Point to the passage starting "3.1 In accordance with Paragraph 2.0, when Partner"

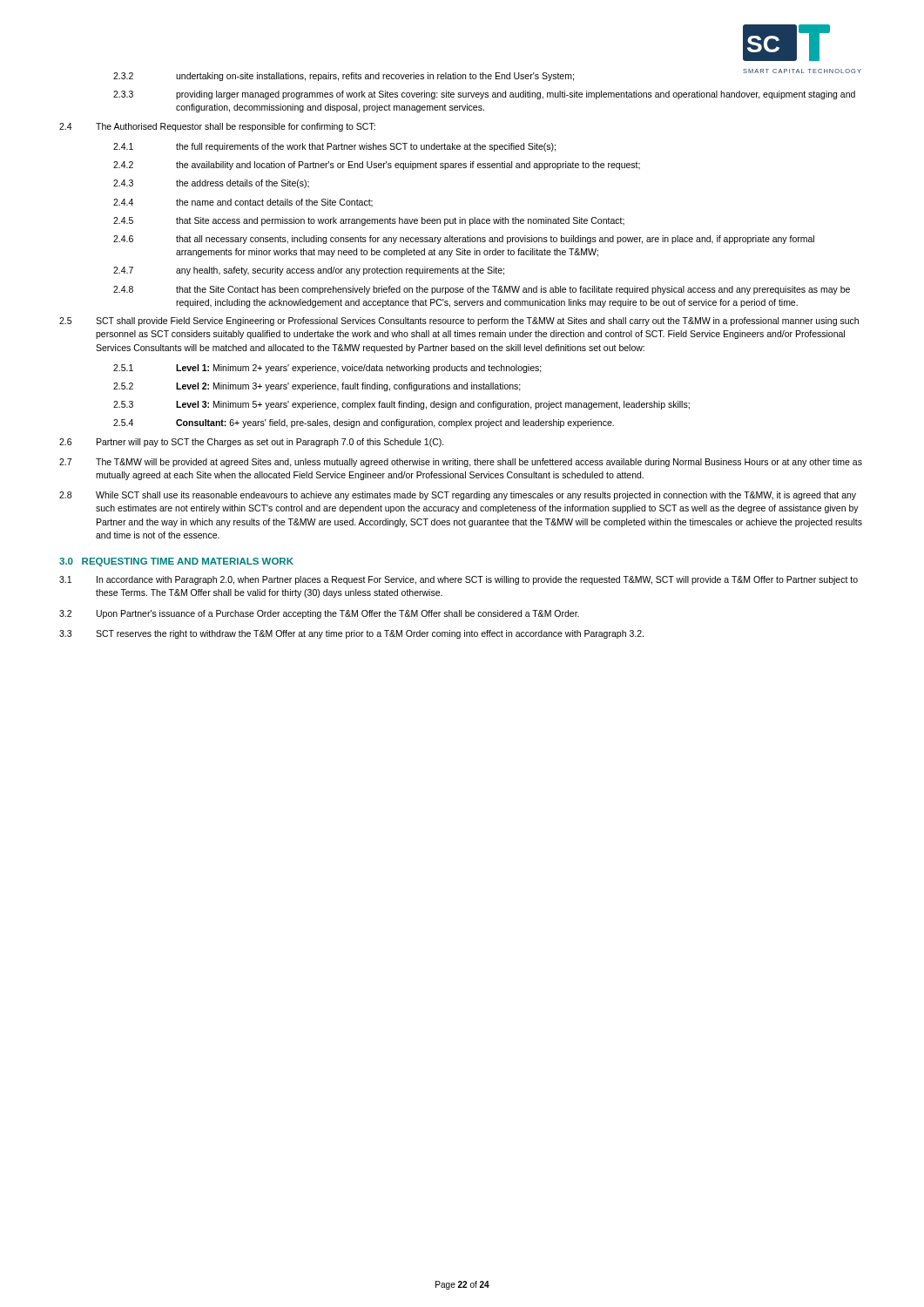tap(462, 587)
